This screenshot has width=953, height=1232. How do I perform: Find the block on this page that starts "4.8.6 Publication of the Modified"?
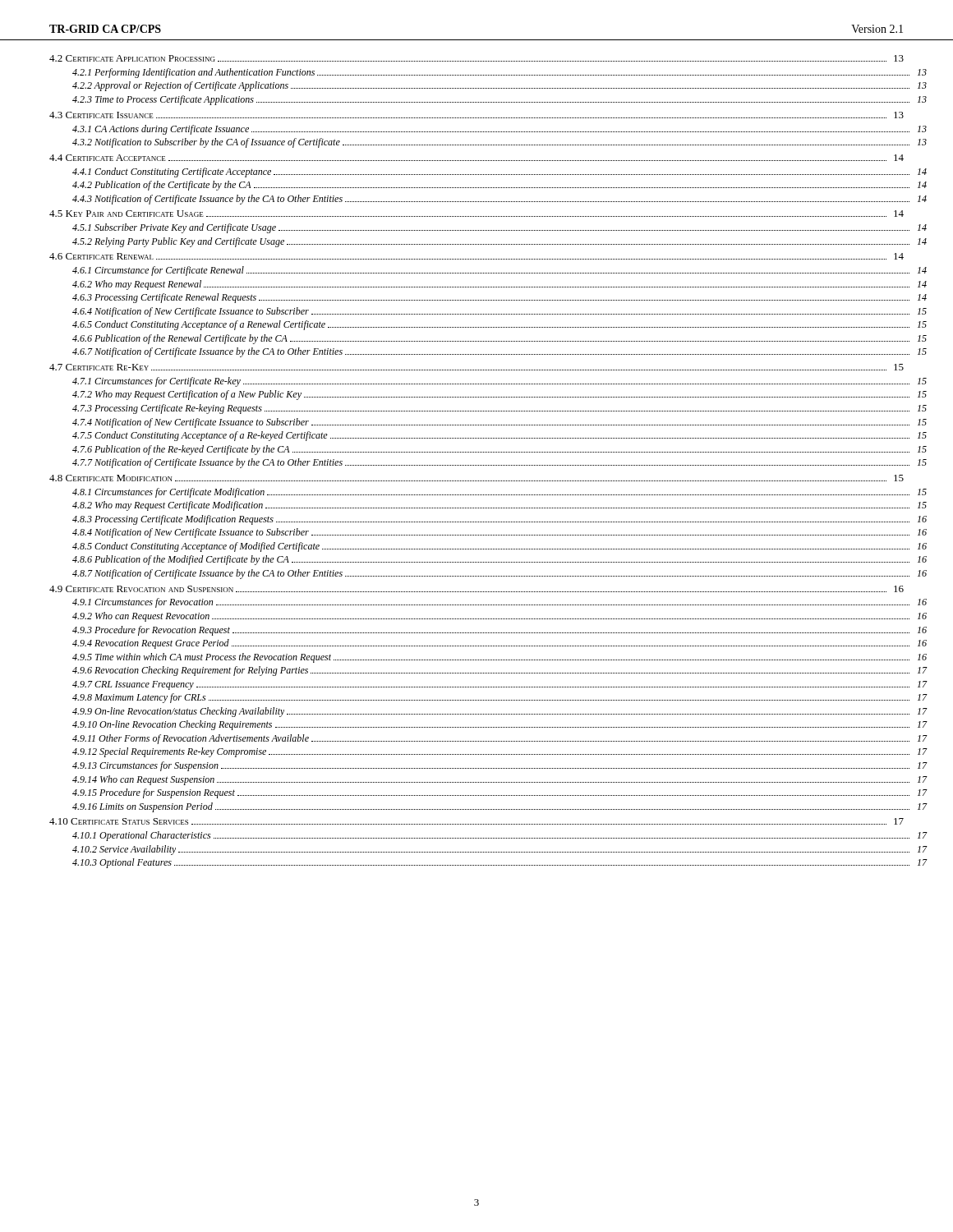click(500, 560)
